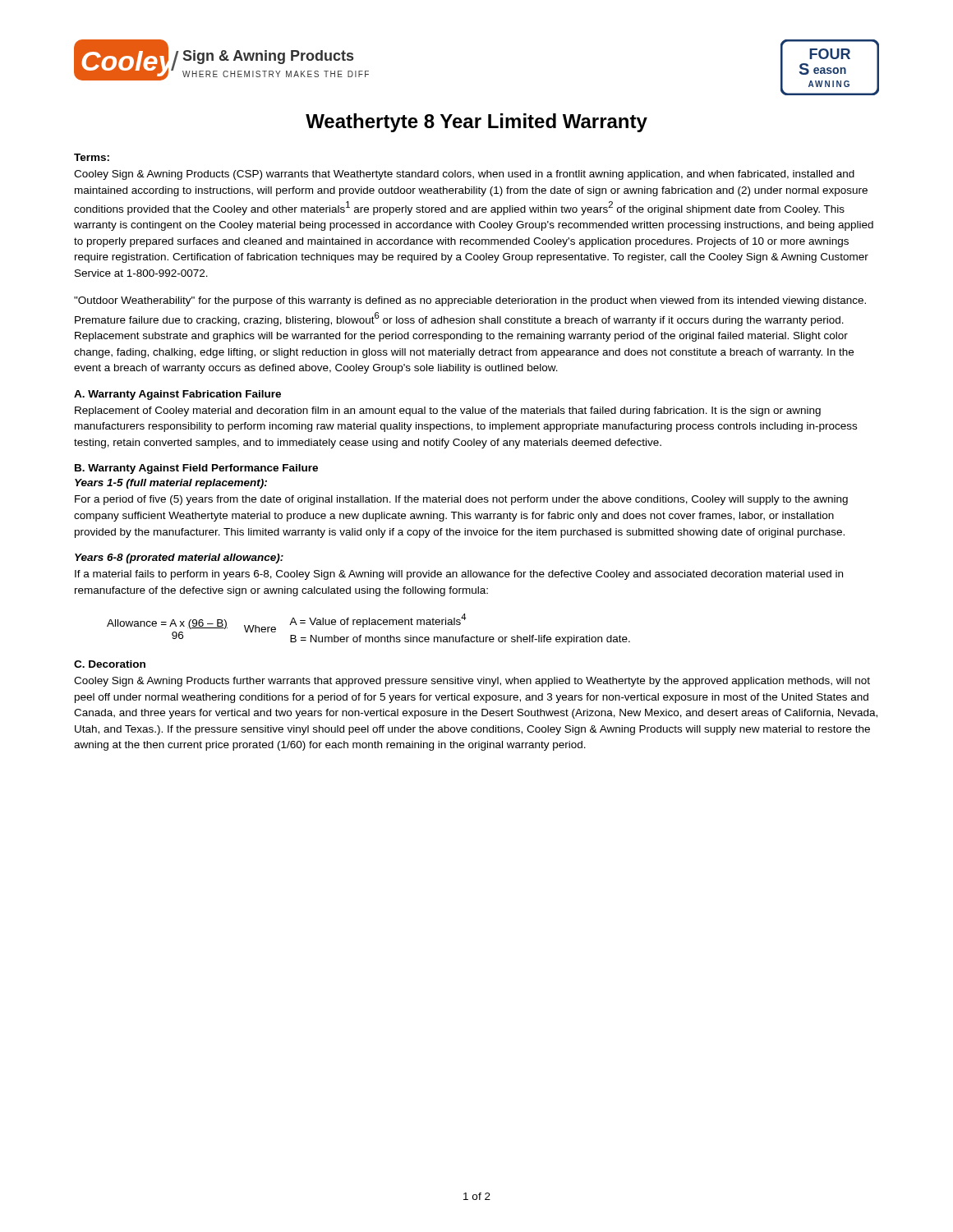Image resolution: width=953 pixels, height=1232 pixels.
Task: Select the passage starting "B. Warranty Against"
Action: [196, 468]
